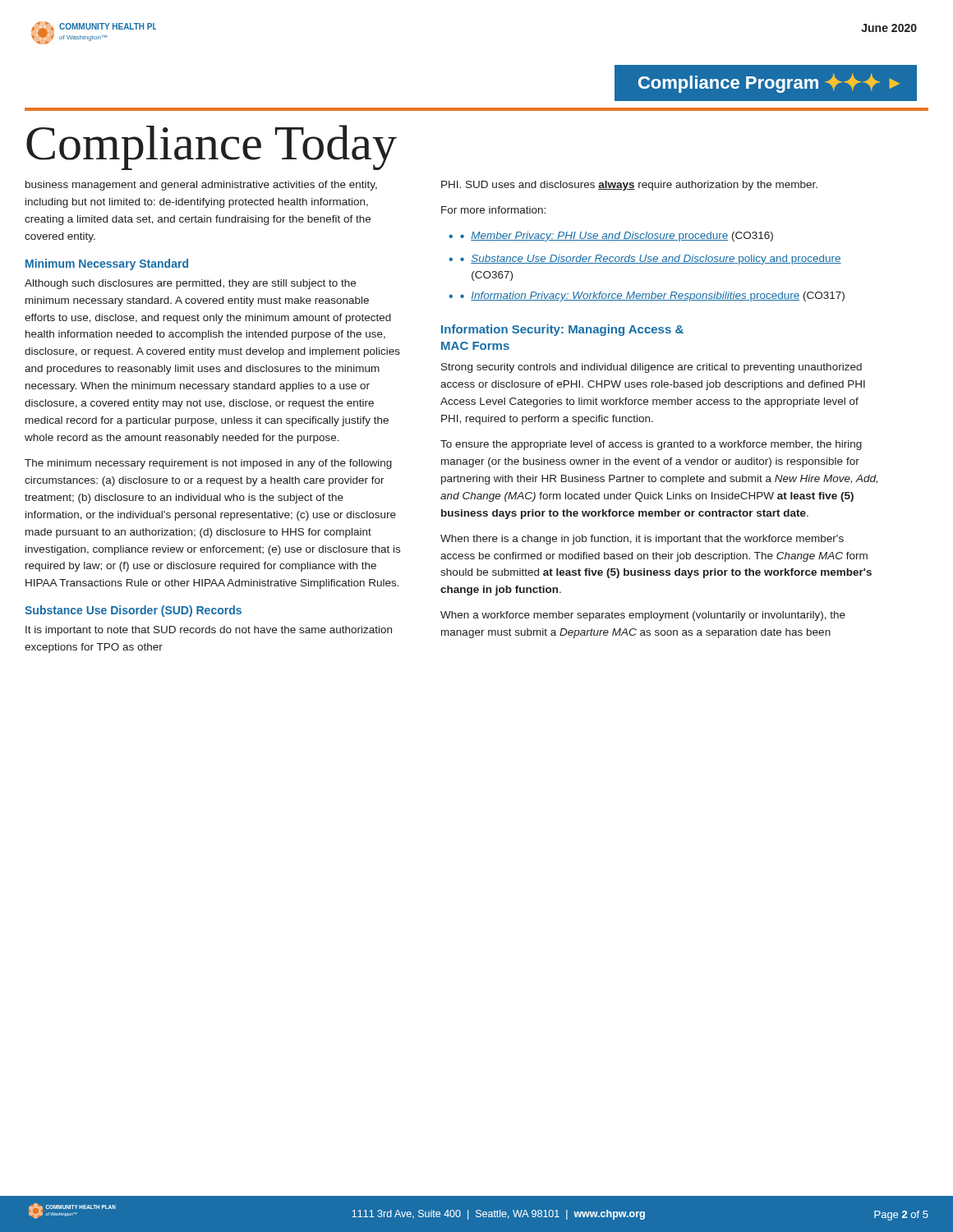Click on the text block starting "Strong security controls and individual diligence are"
This screenshot has width=953, height=1232.
click(x=653, y=393)
